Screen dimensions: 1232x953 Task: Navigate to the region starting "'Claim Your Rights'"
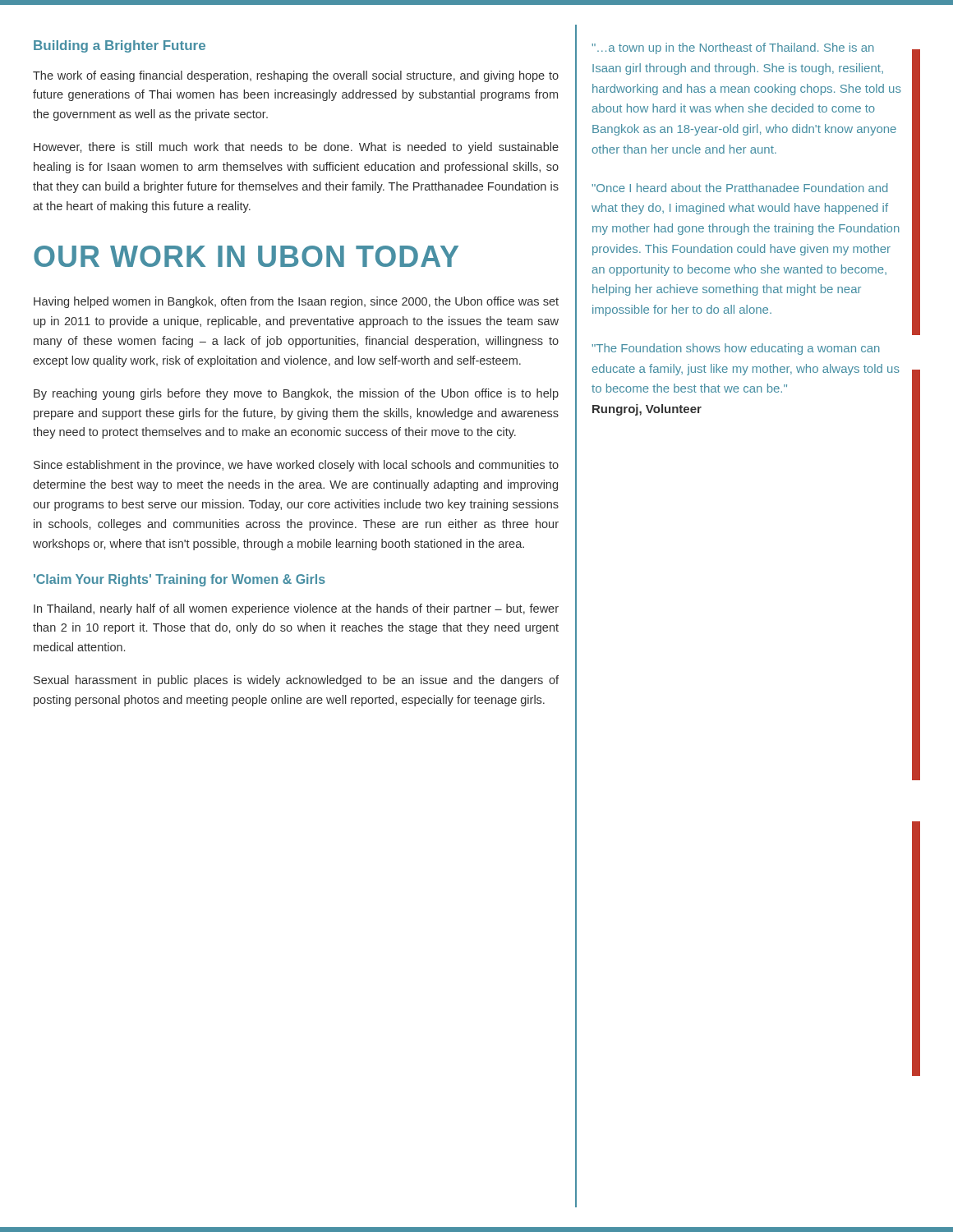[x=296, y=580]
